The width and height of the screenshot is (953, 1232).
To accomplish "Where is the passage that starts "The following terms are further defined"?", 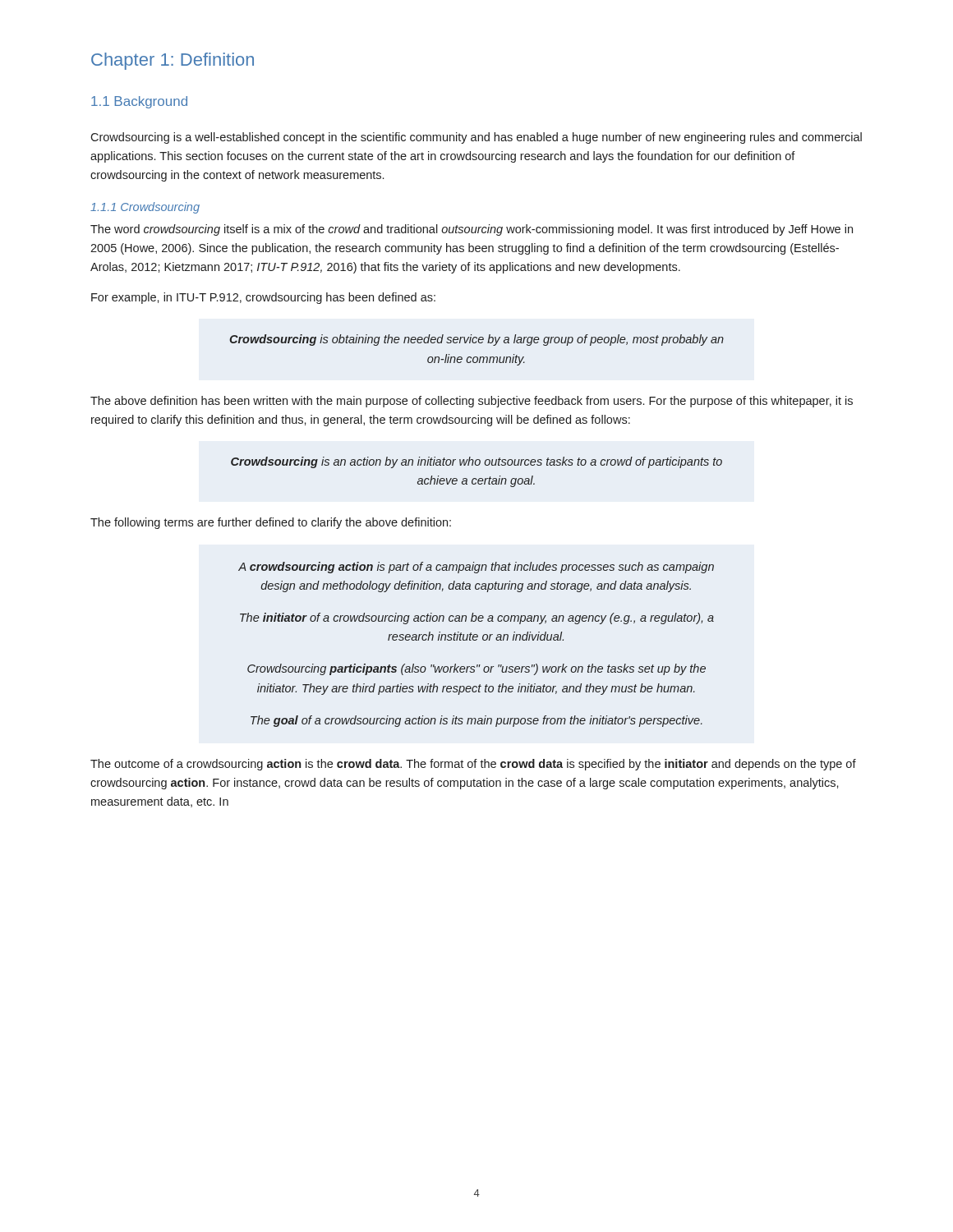I will click(271, 523).
